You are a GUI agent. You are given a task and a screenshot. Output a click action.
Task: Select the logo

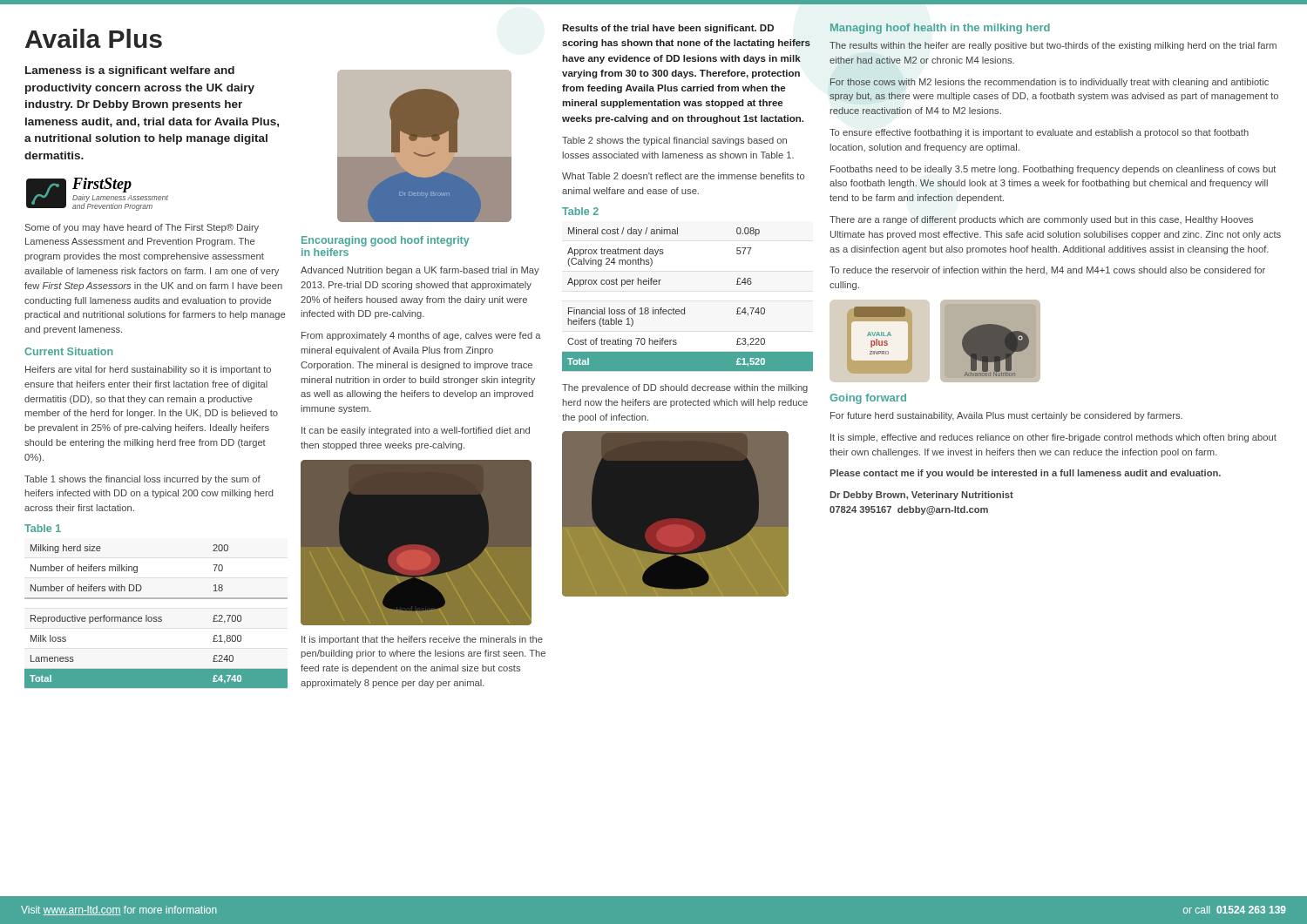point(156,194)
